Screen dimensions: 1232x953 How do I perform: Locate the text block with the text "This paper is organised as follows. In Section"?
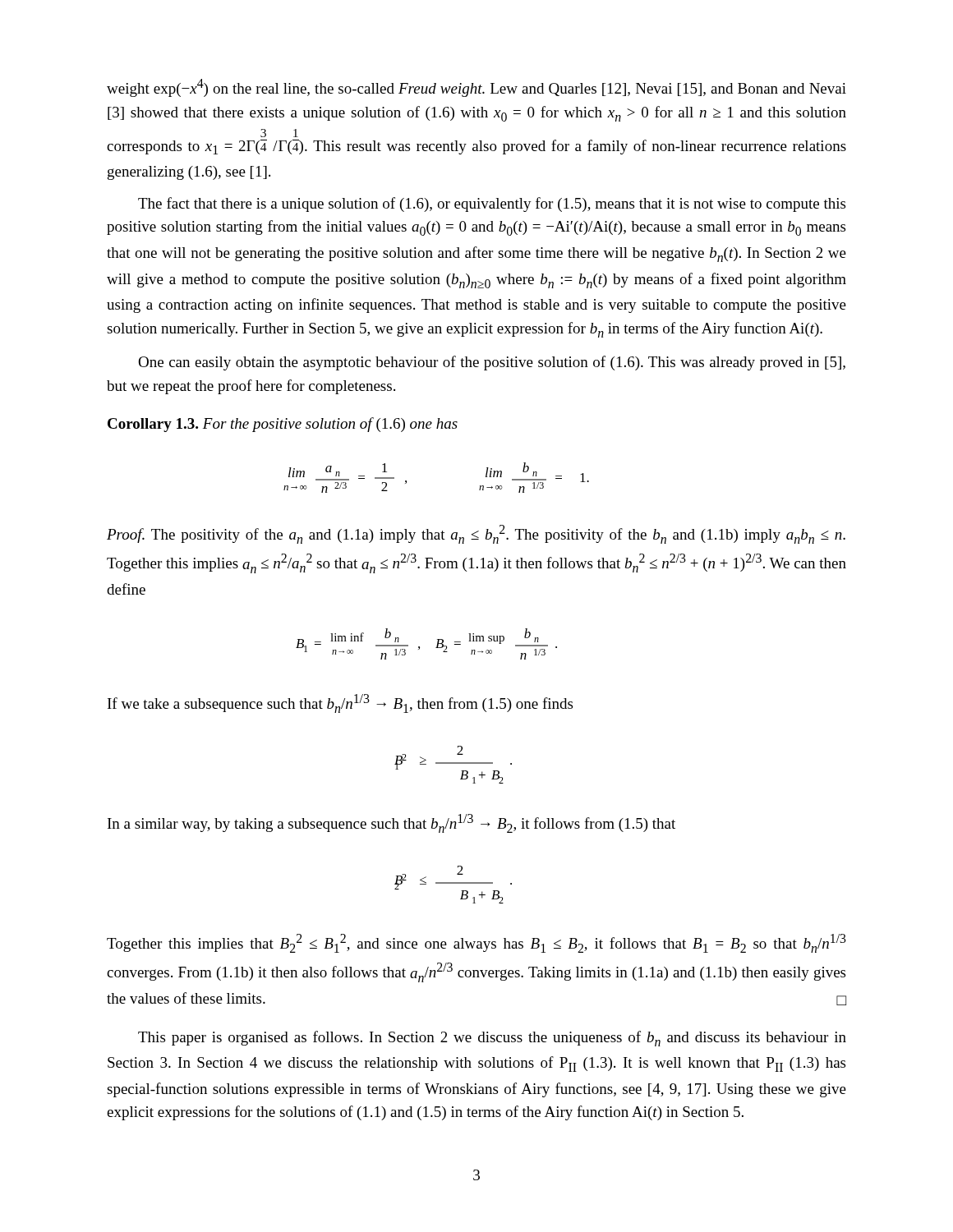click(476, 1075)
